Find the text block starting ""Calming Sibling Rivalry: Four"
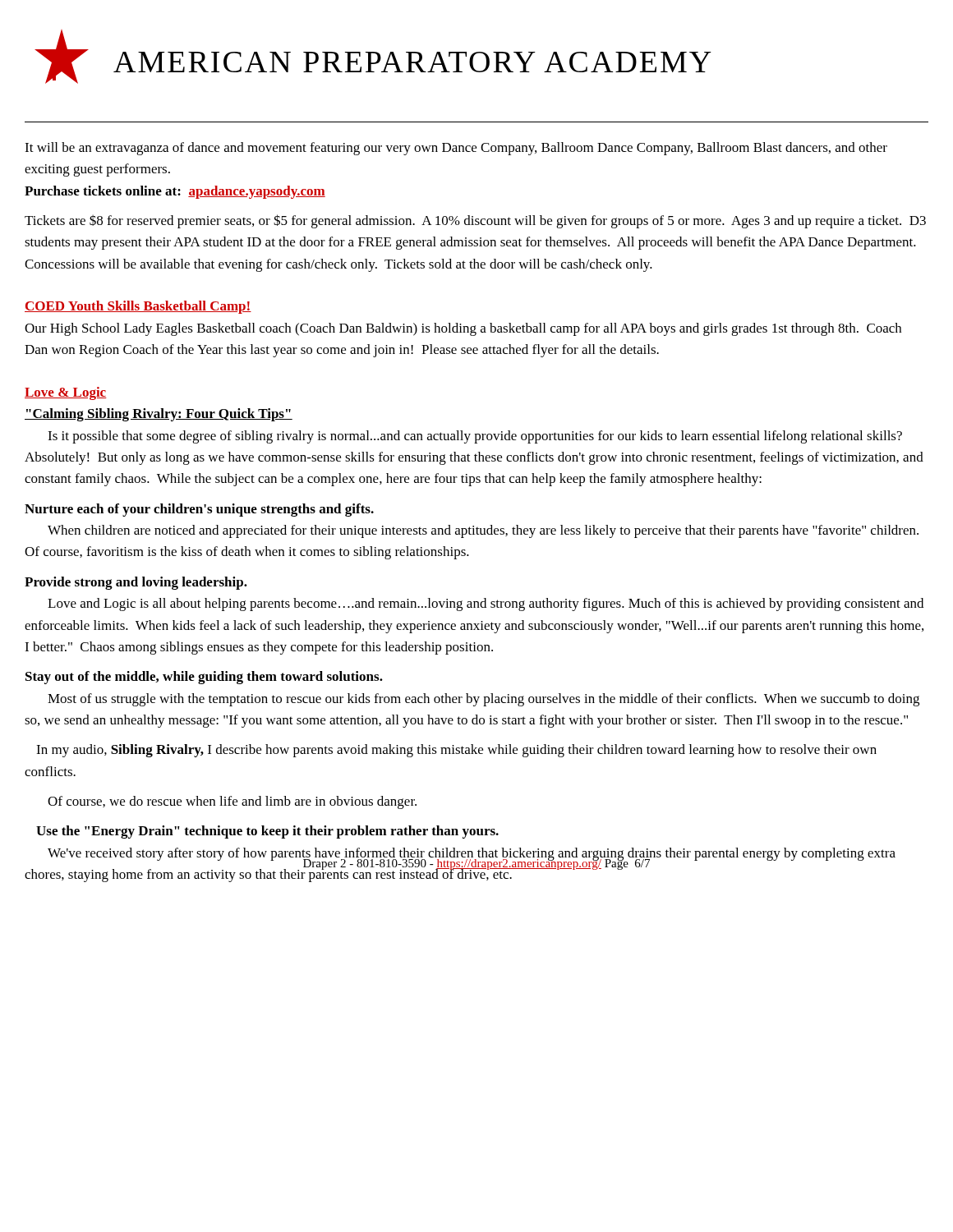Image resolution: width=953 pixels, height=1232 pixels. [x=158, y=413]
